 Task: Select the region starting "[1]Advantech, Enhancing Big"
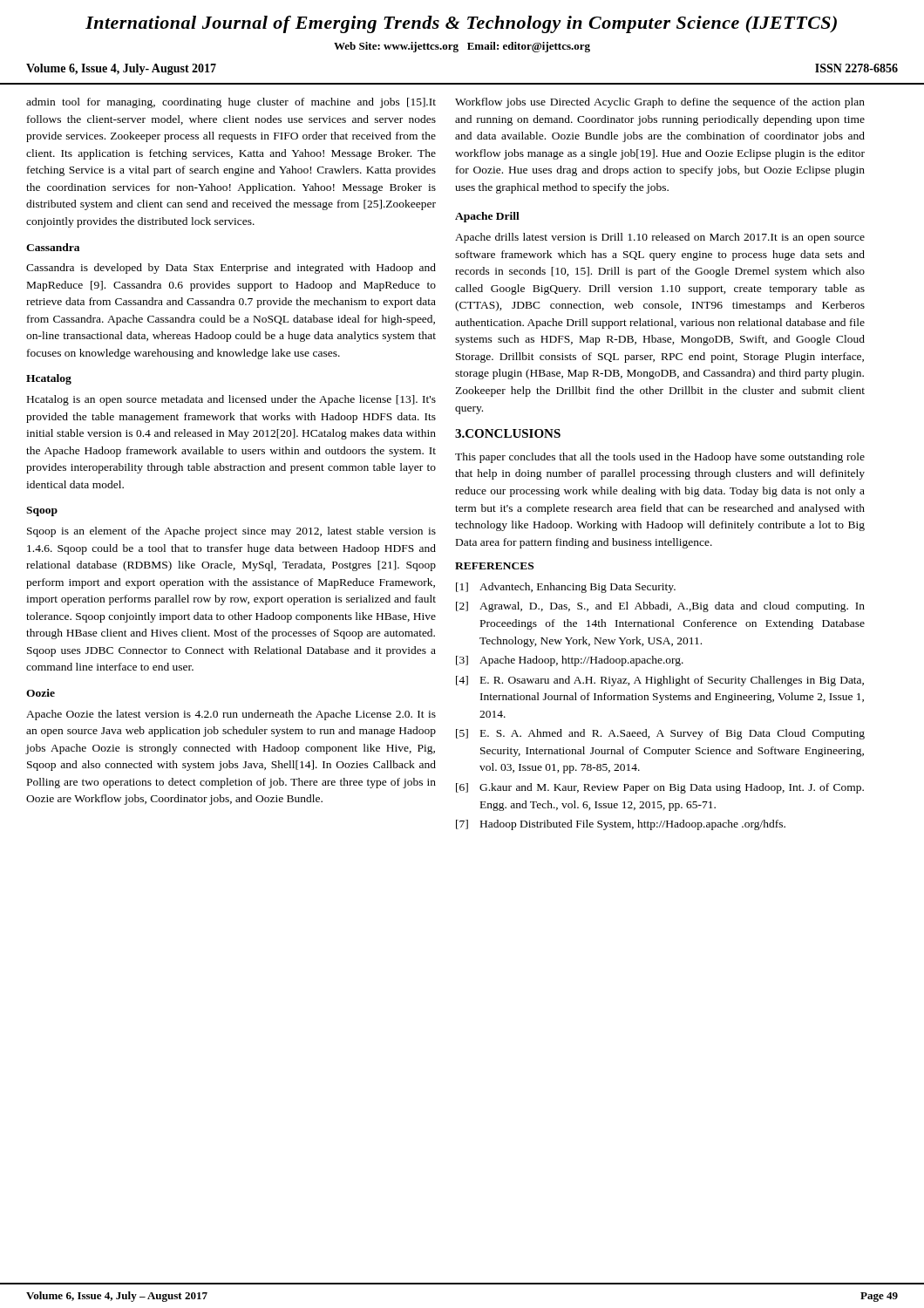pyautogui.click(x=566, y=587)
